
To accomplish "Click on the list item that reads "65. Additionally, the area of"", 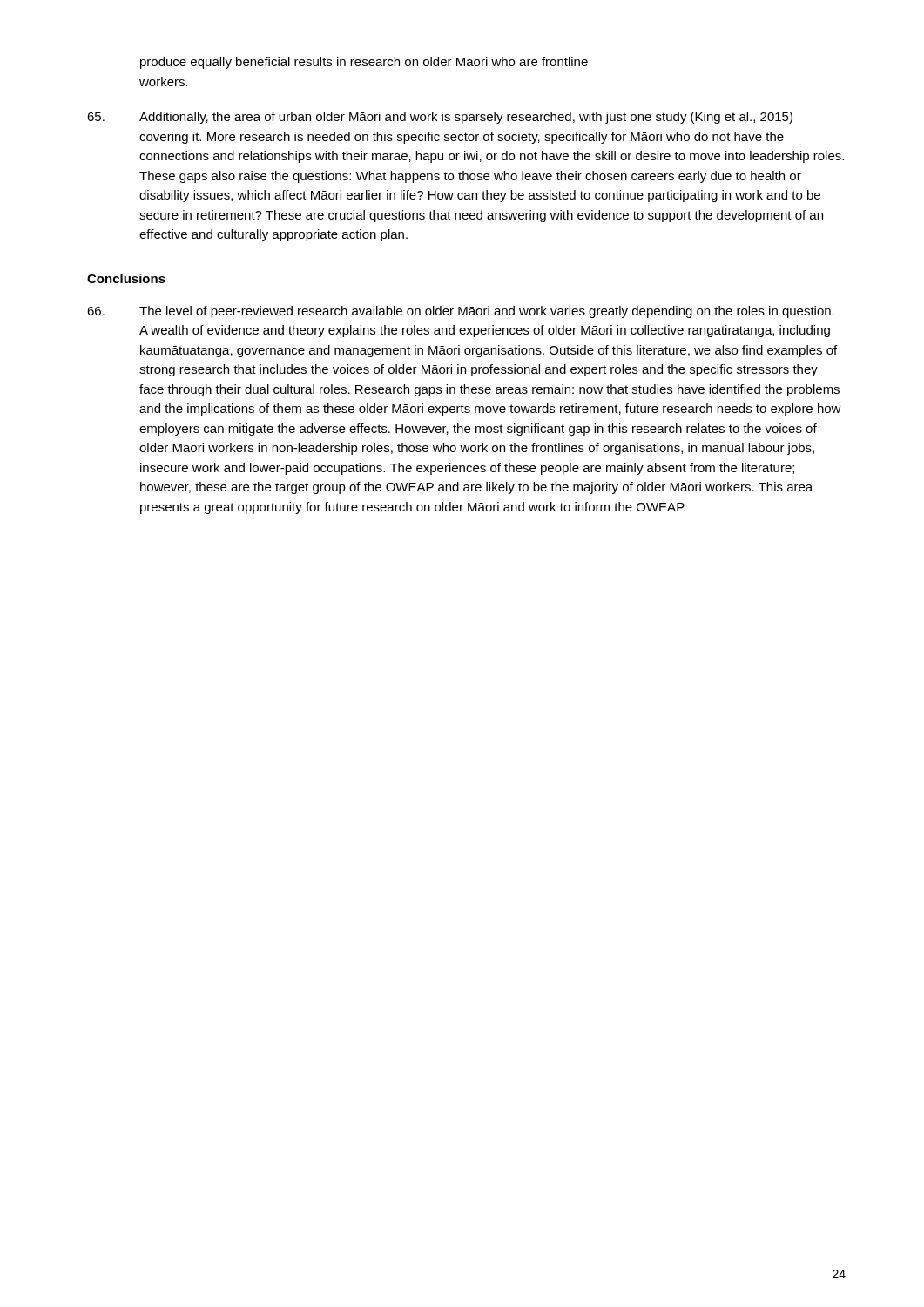I will point(466,176).
